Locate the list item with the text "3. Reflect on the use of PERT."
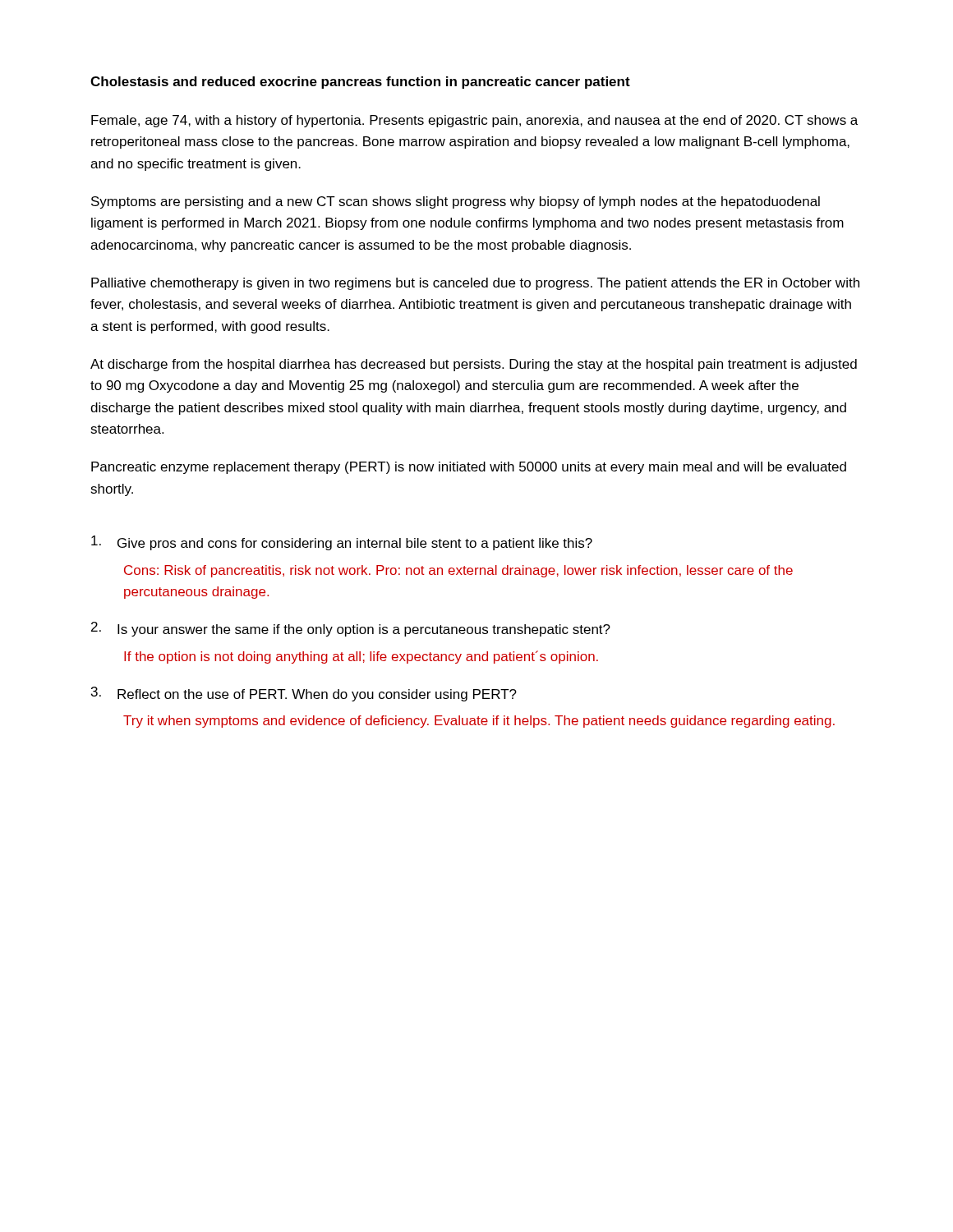 (476, 695)
